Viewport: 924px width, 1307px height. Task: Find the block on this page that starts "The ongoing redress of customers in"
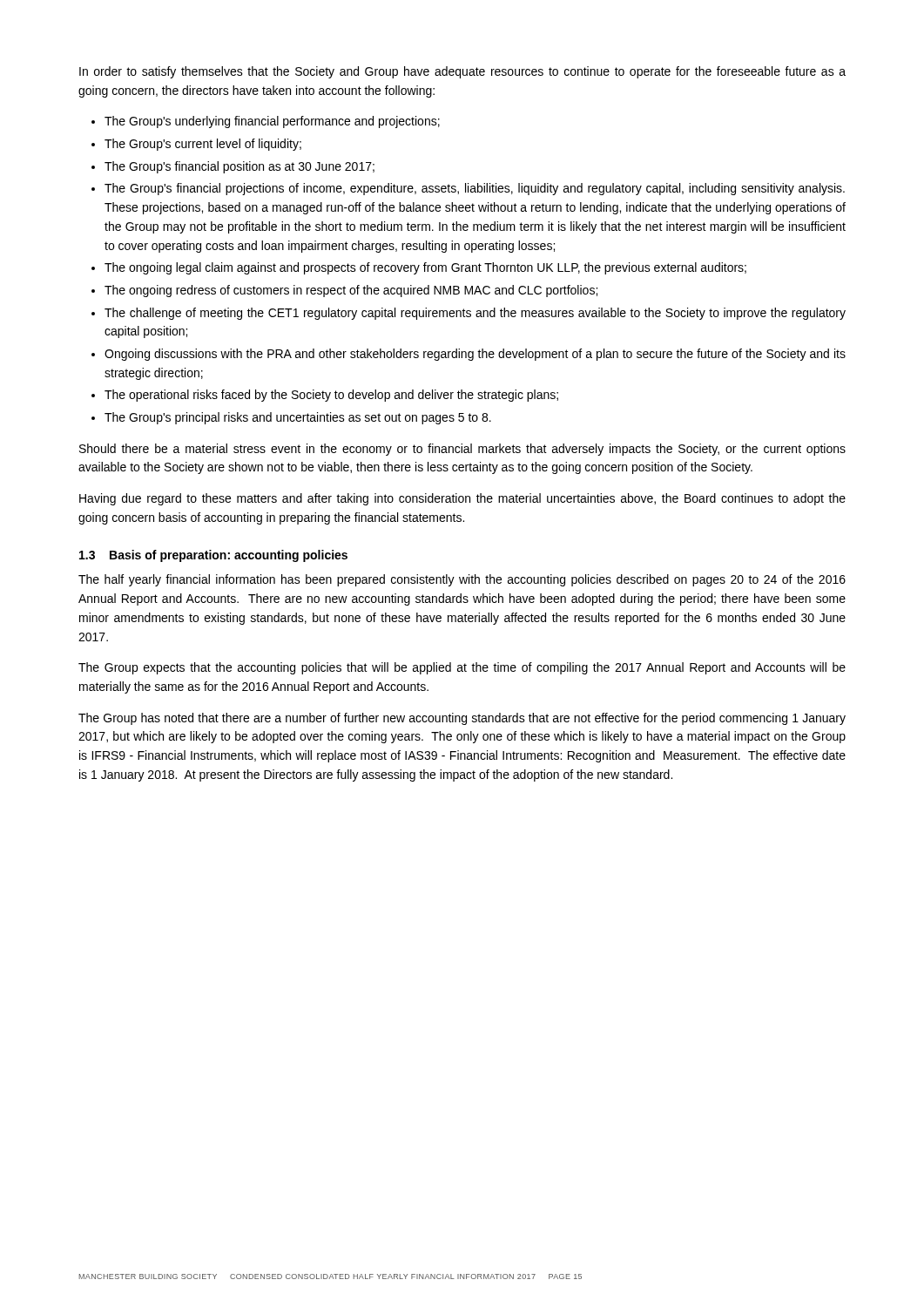pos(352,290)
